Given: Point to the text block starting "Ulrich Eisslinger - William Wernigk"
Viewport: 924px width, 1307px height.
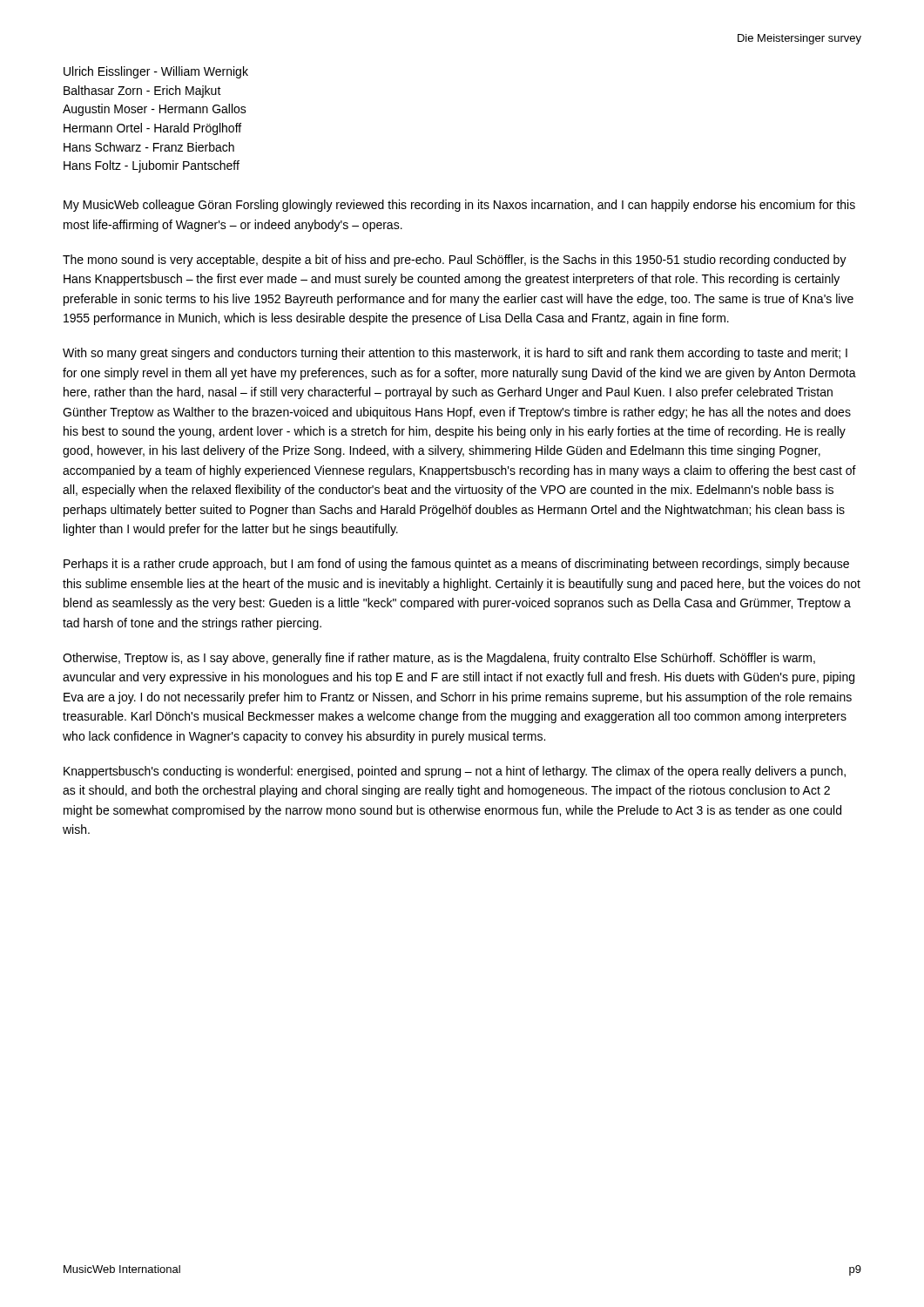Looking at the screenshot, I should point(155,71).
